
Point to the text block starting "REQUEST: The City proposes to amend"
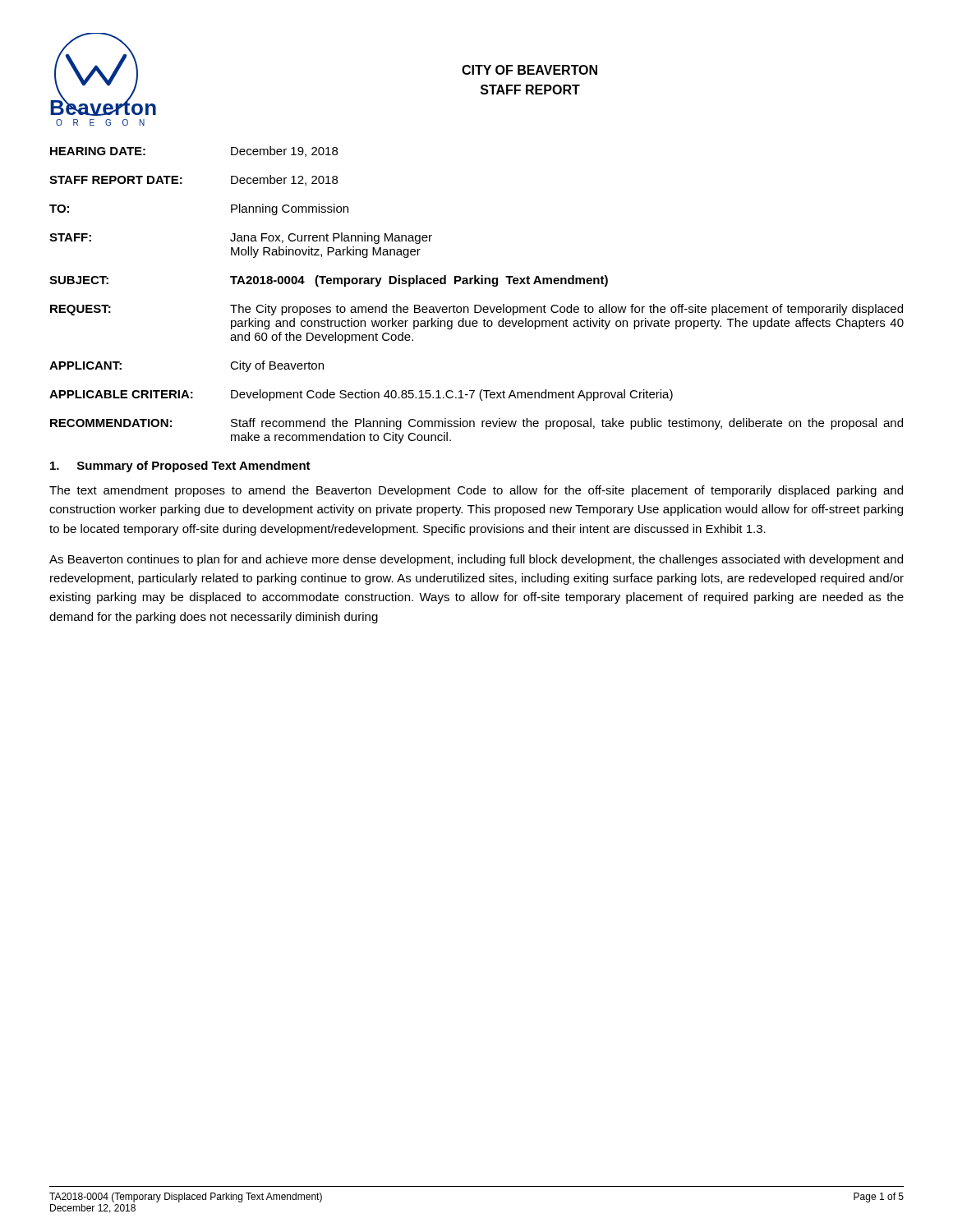point(476,322)
